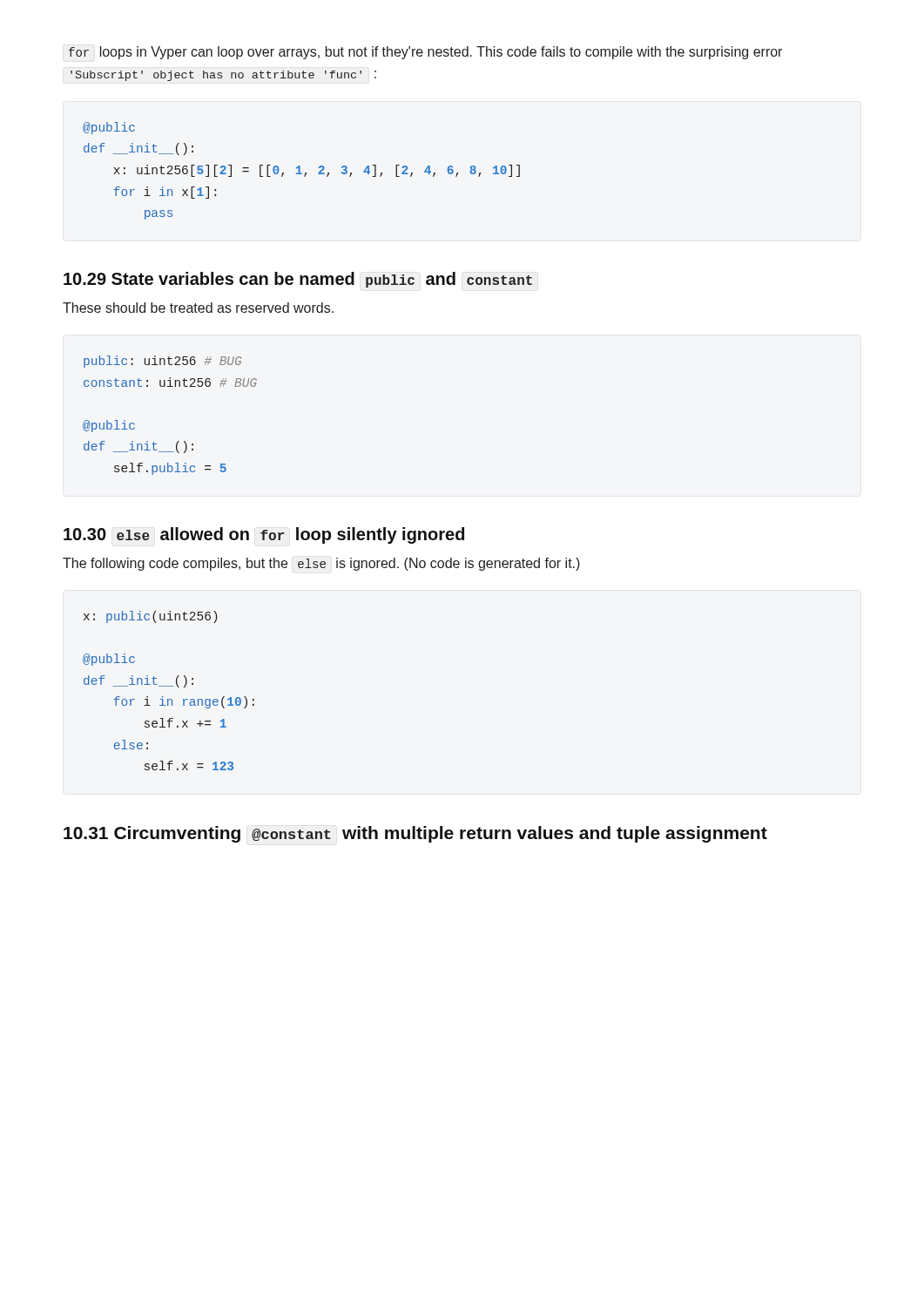Where is the section header that starts "10.31 Circumventing @constant with multiple return values"?
The height and width of the screenshot is (1307, 924).
pos(415,833)
